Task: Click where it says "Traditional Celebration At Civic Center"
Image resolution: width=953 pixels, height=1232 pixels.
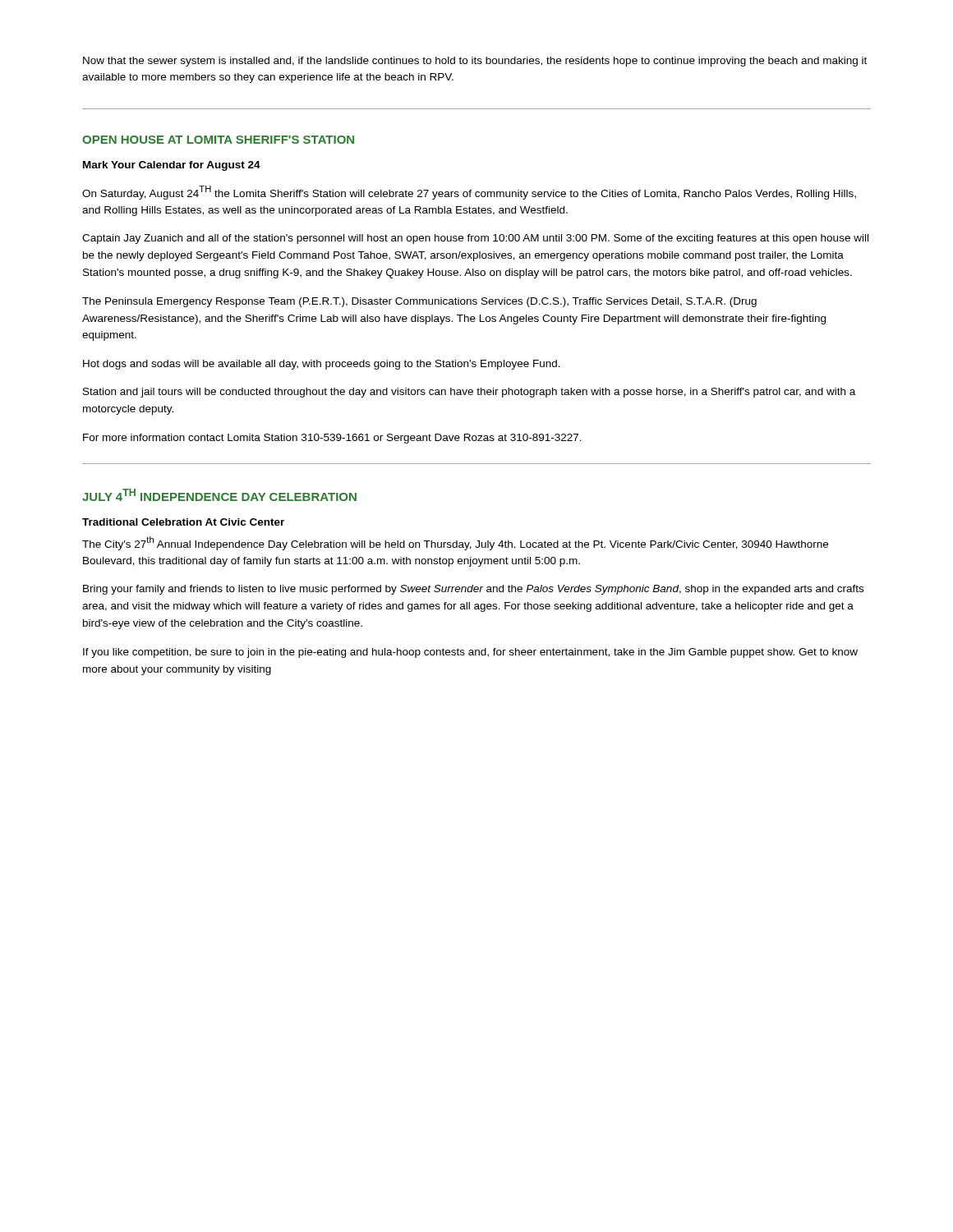Action: point(183,522)
